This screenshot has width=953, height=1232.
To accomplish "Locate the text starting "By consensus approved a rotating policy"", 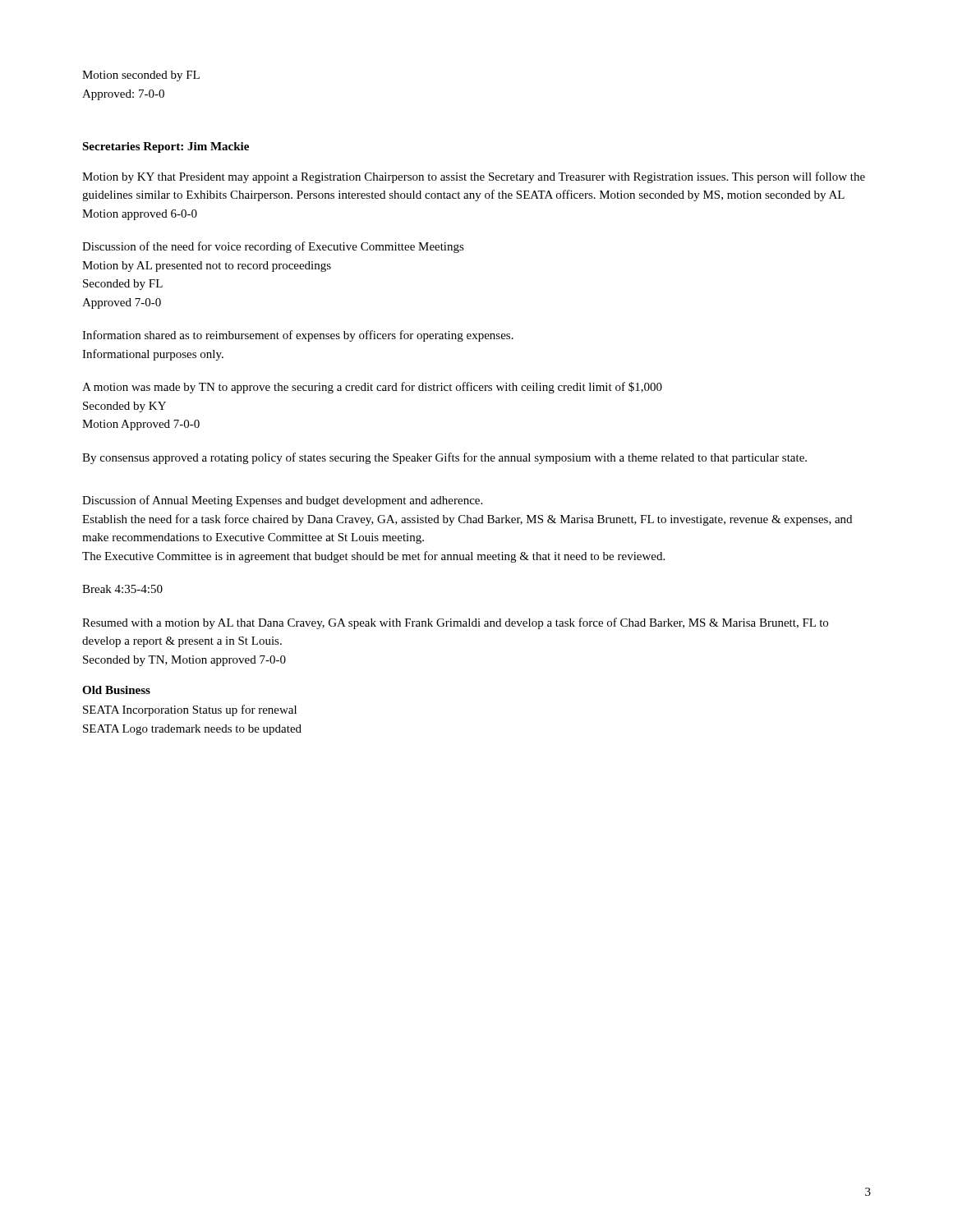I will pos(445,457).
